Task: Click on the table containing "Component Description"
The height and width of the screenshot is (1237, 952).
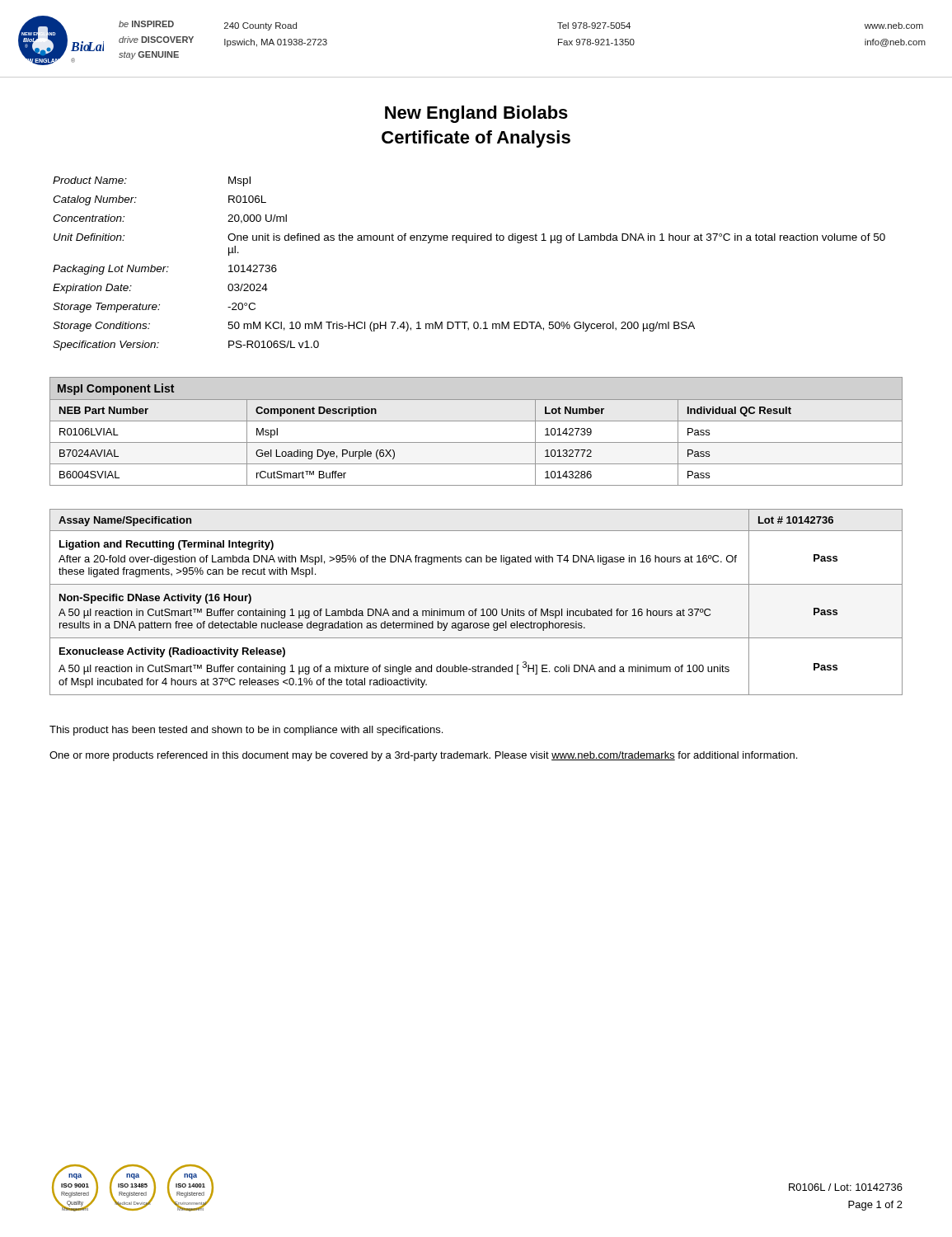Action: tap(476, 443)
